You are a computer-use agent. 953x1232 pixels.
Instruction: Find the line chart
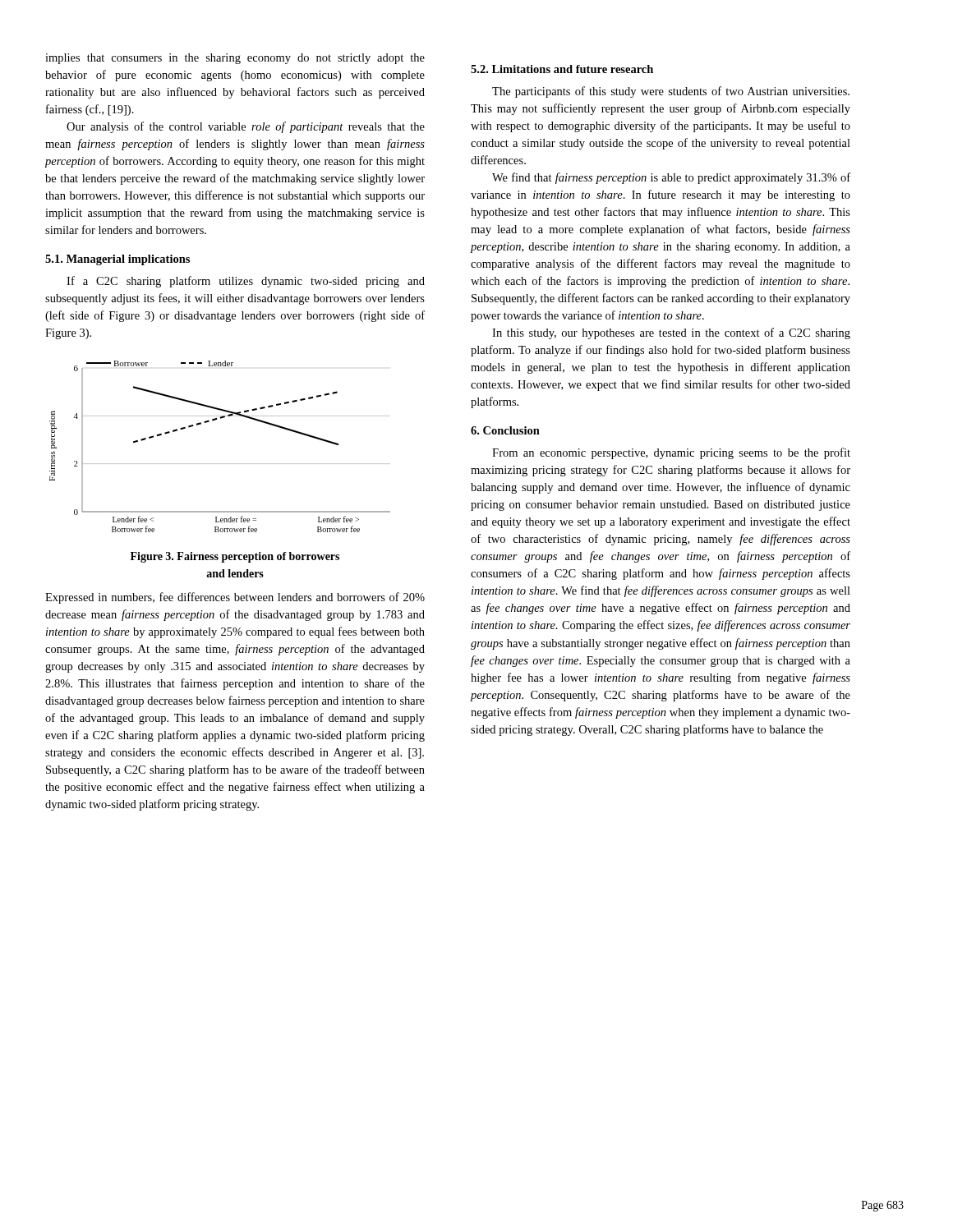click(235, 449)
